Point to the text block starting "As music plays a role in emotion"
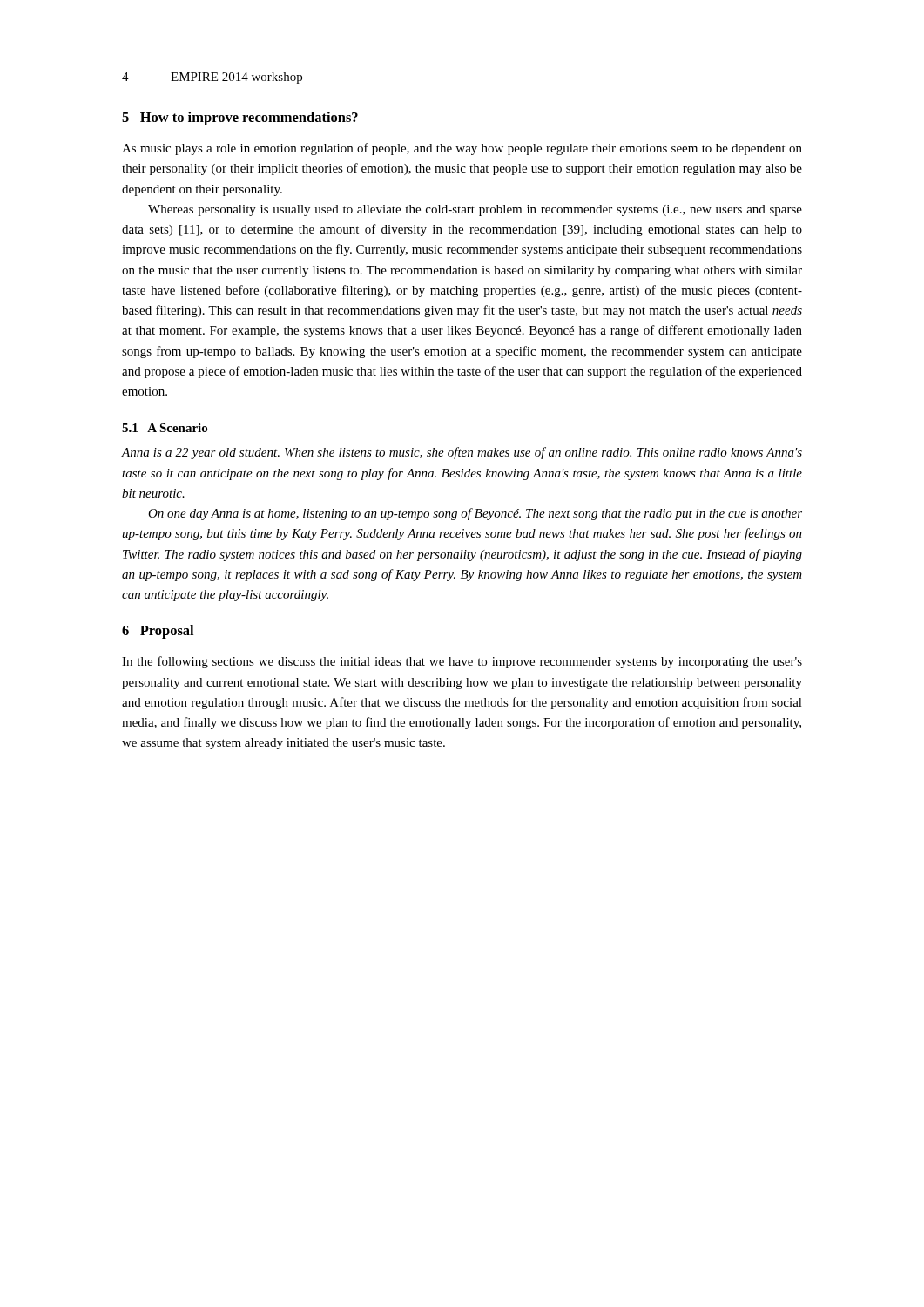Image resolution: width=924 pixels, height=1307 pixels. tap(462, 270)
